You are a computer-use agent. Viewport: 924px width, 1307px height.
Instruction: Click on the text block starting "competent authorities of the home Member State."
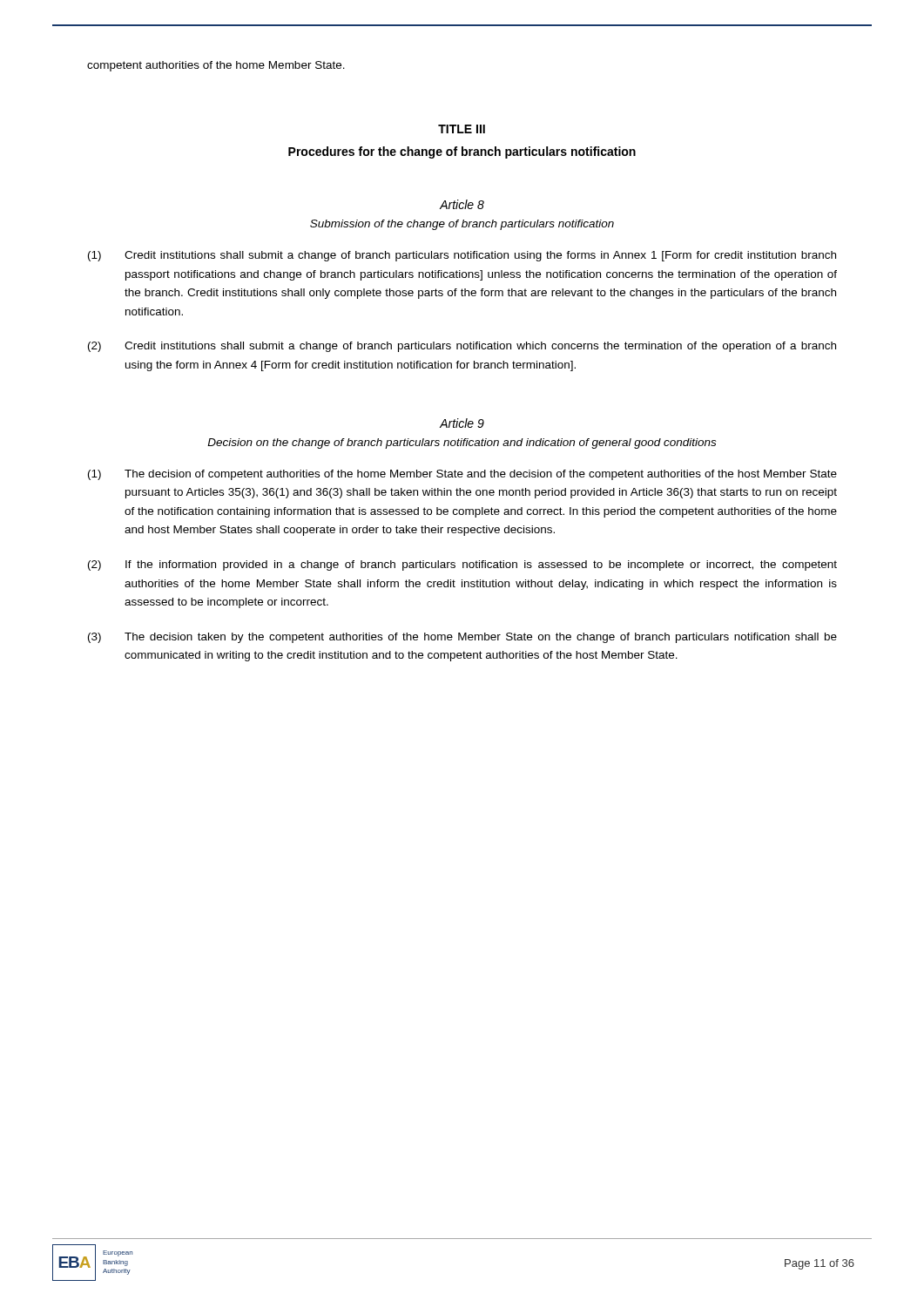216,66
